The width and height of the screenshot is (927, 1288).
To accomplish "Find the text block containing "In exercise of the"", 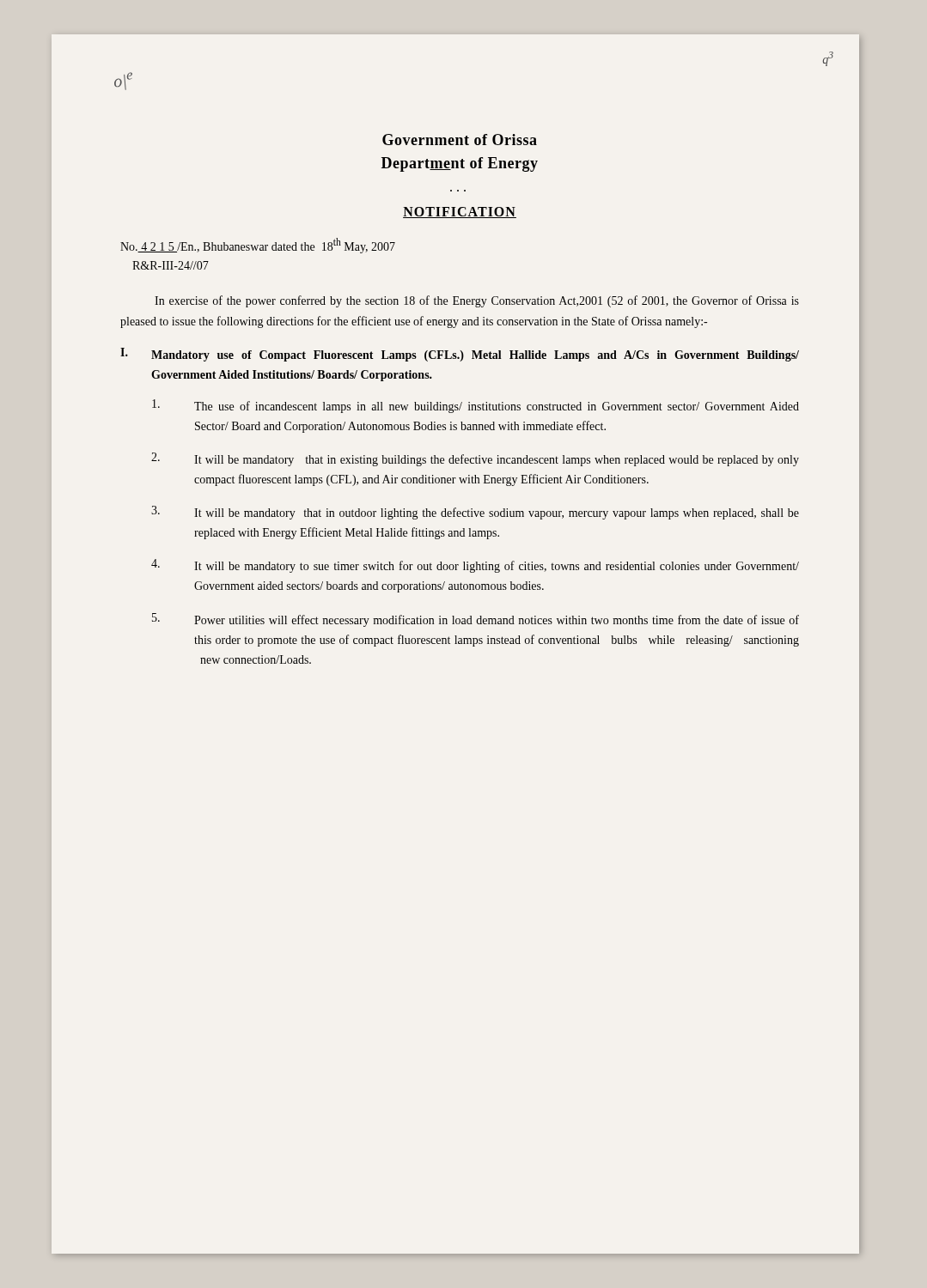I will [x=460, y=311].
